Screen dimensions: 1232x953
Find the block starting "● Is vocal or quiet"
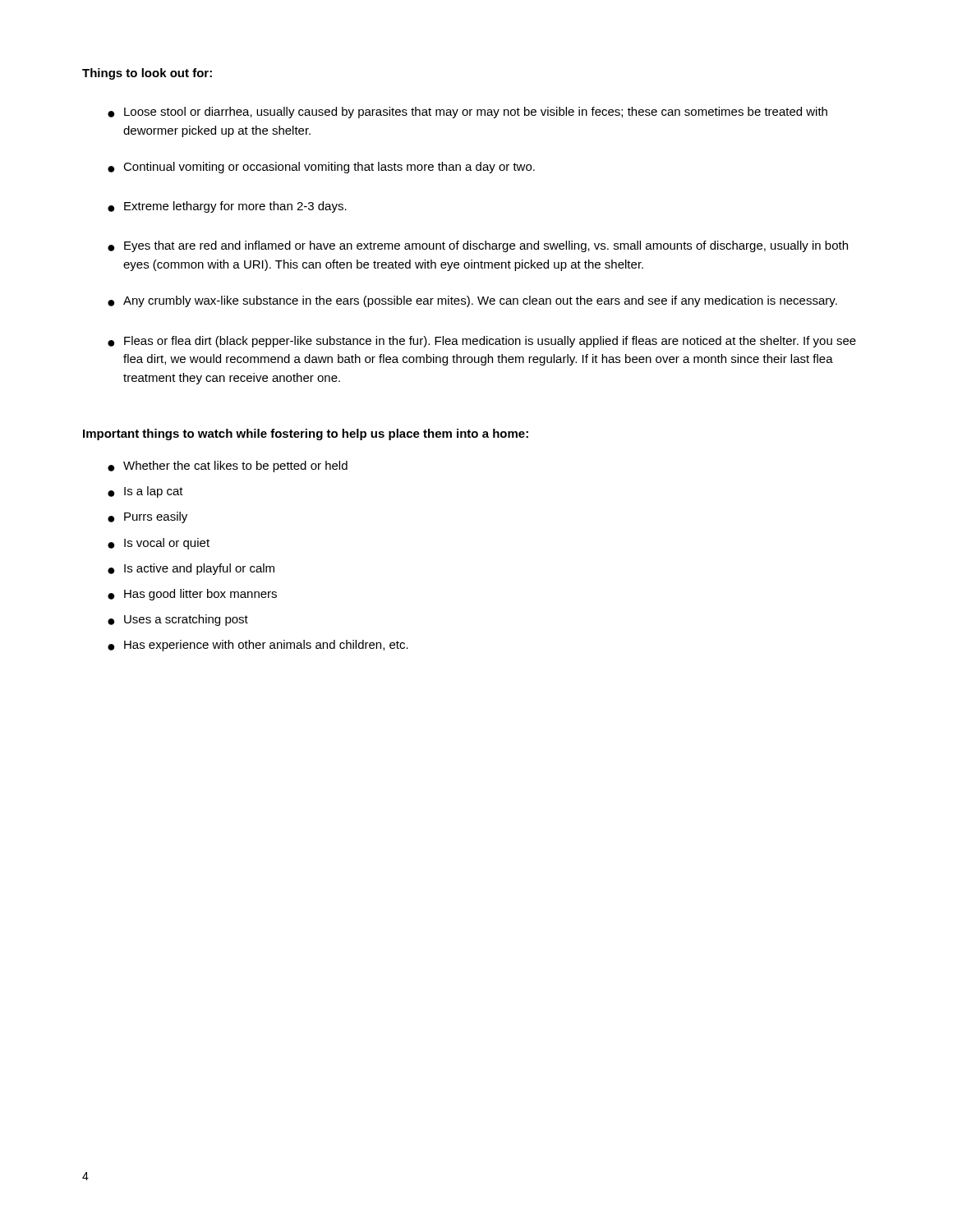159,544
